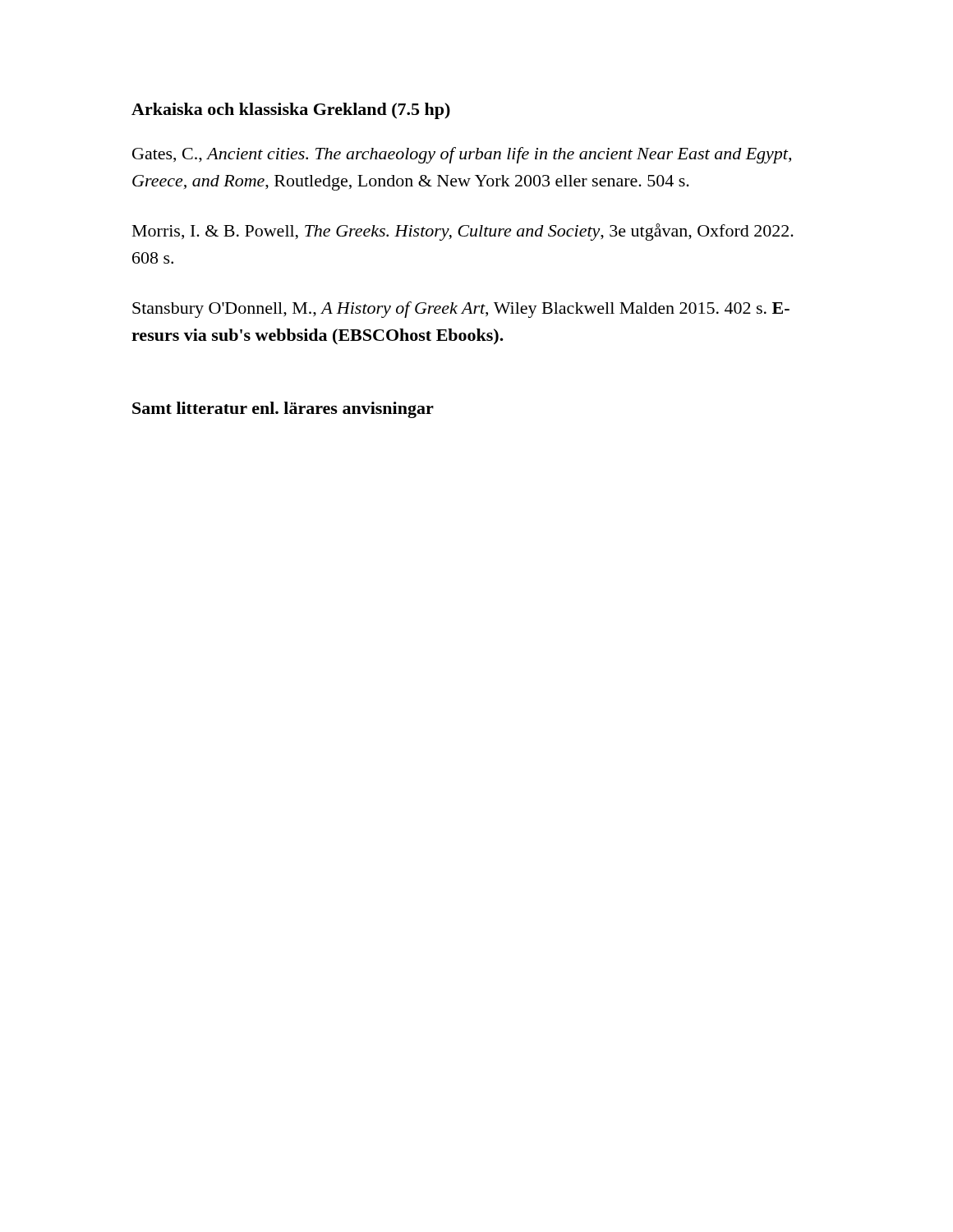Select the text block that says "Gates, C., Ancient cities. The archaeology of"
This screenshot has height=1232, width=953.
click(462, 167)
